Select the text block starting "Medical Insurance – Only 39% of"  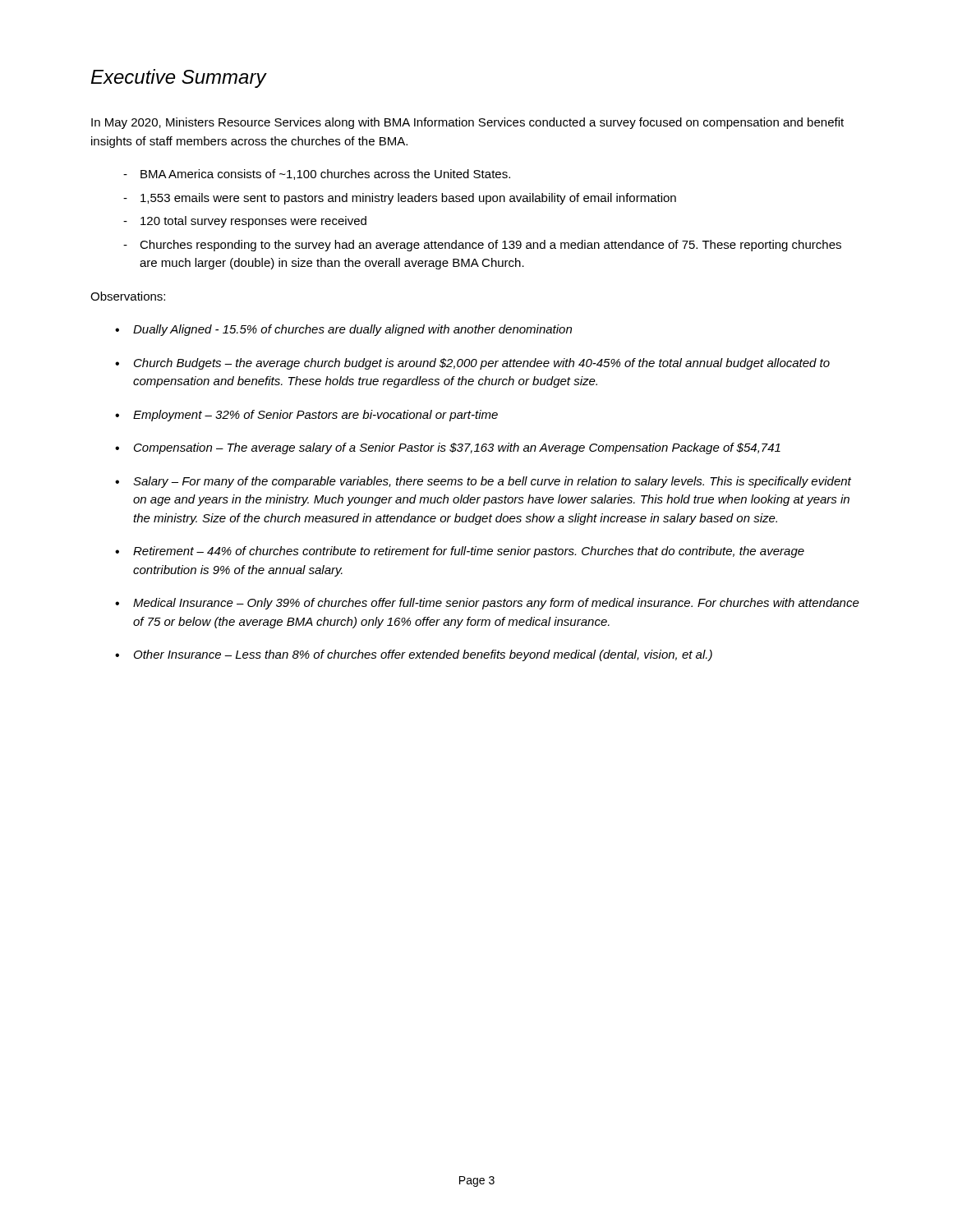click(x=496, y=612)
